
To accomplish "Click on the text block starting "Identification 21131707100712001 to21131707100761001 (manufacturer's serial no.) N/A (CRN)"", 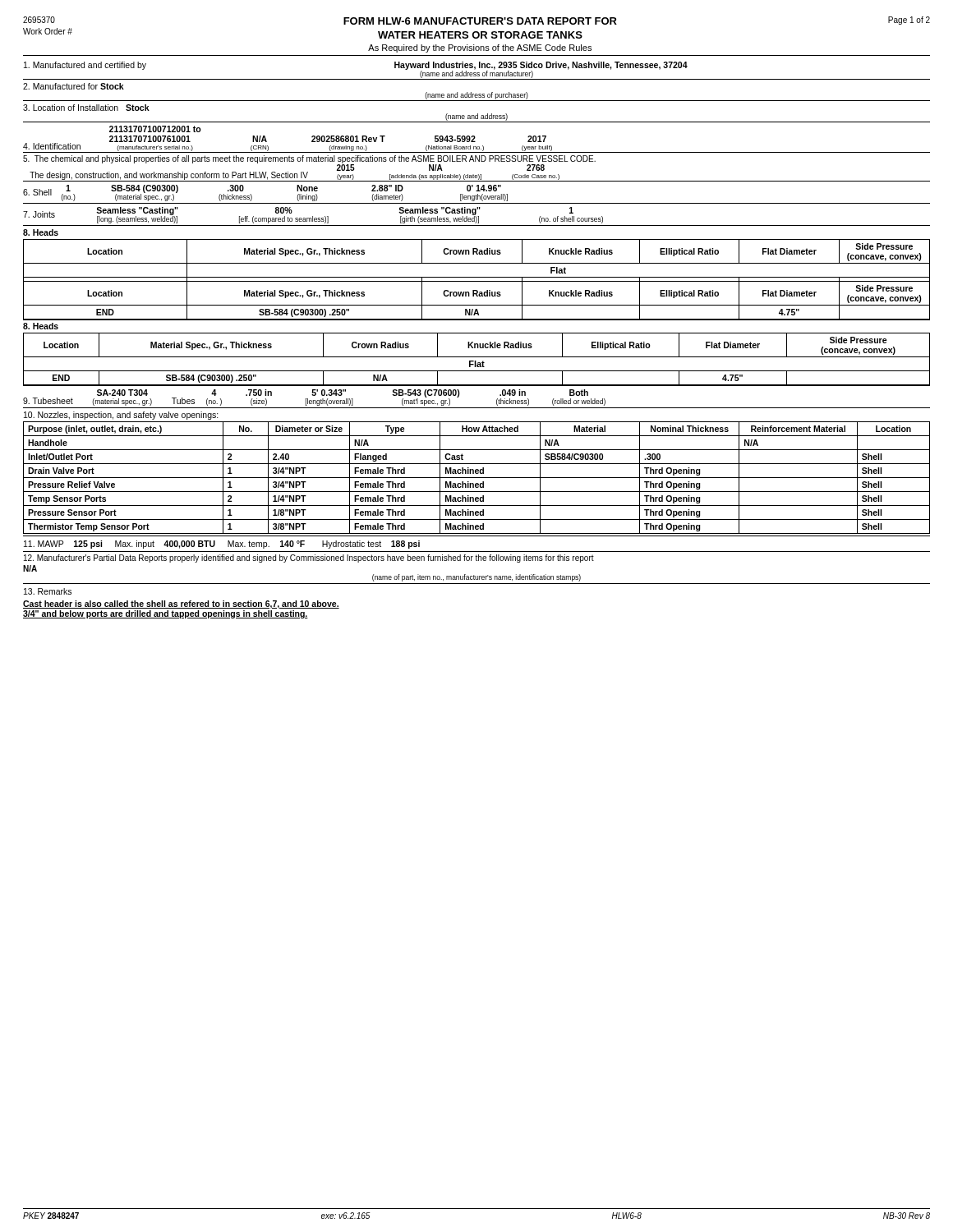I will 155,129.
